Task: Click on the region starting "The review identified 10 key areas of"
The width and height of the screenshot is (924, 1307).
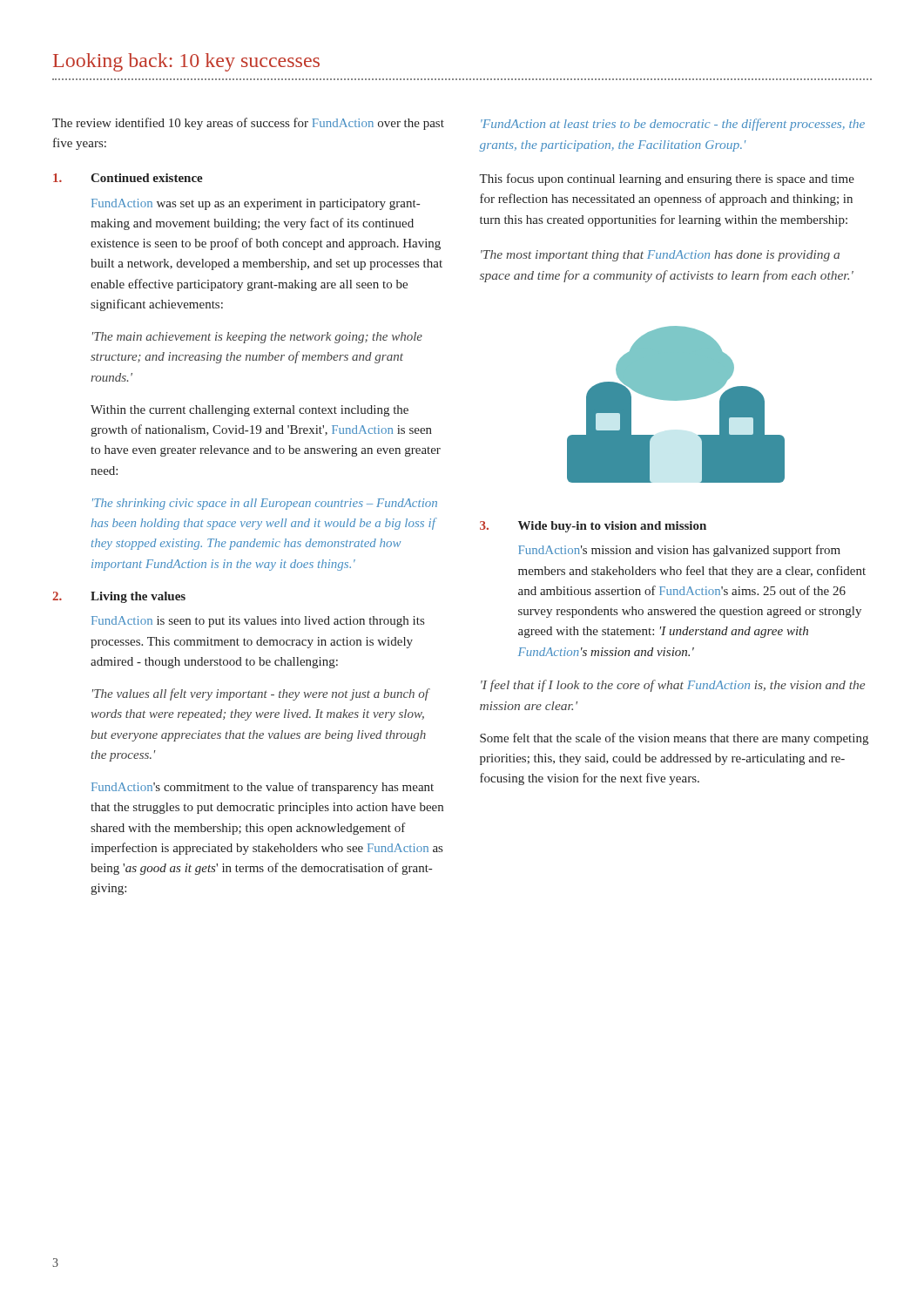Action: pyautogui.click(x=248, y=133)
